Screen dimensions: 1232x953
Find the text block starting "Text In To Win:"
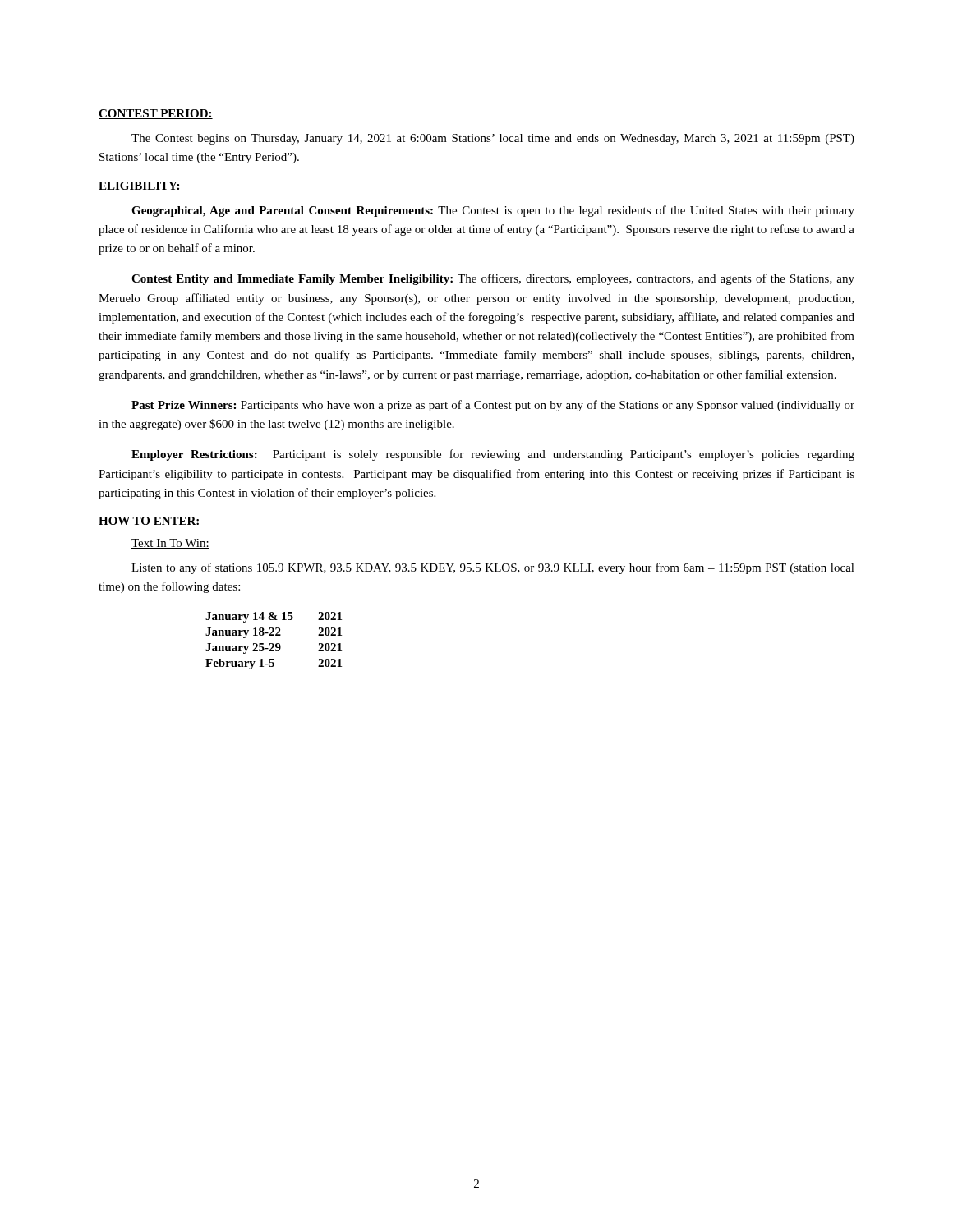(170, 543)
